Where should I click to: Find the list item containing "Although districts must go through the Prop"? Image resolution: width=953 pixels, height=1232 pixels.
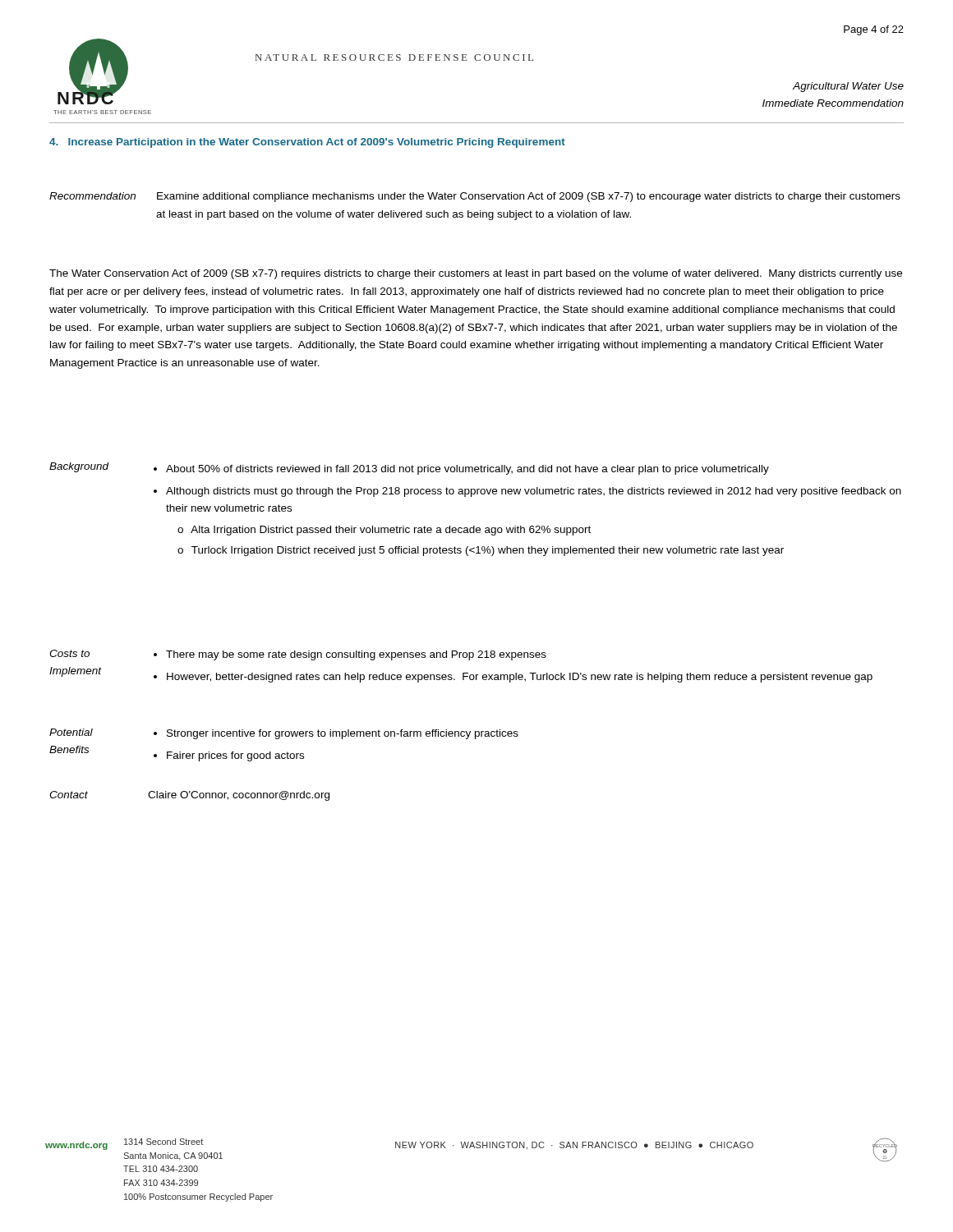(535, 521)
